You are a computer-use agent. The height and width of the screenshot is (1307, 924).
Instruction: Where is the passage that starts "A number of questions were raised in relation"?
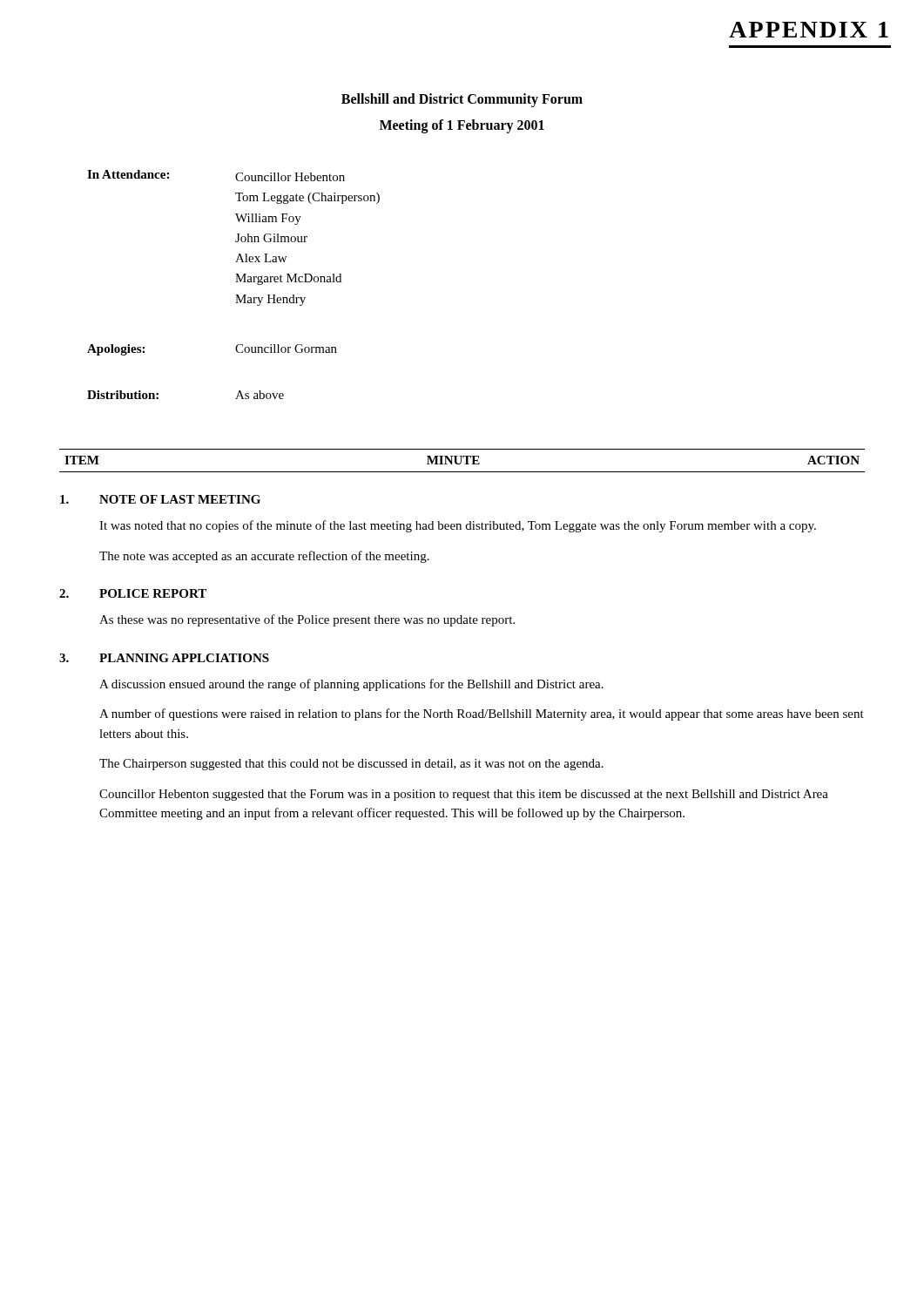[481, 723]
